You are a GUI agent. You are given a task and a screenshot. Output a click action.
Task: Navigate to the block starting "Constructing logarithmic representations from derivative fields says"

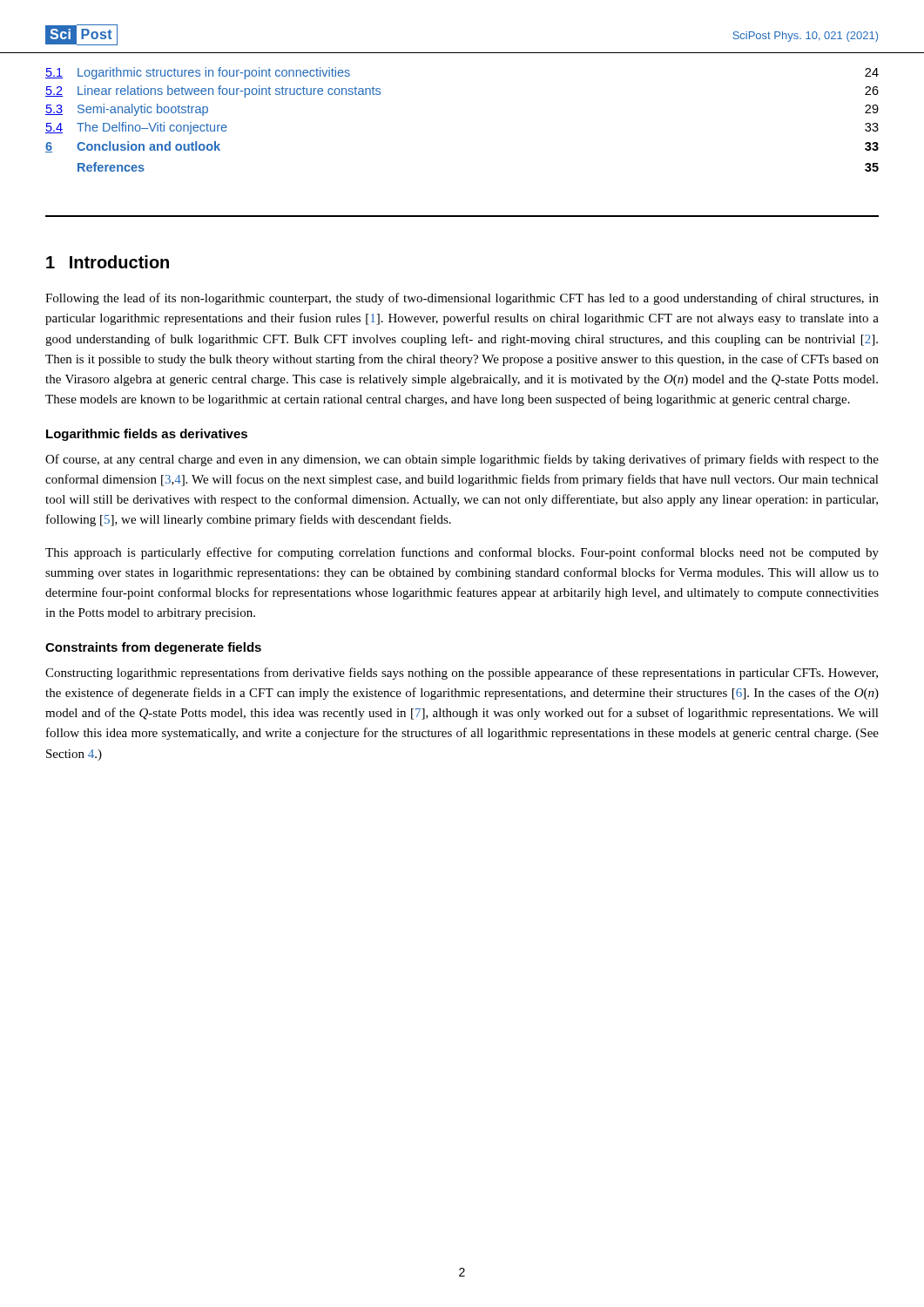[462, 713]
